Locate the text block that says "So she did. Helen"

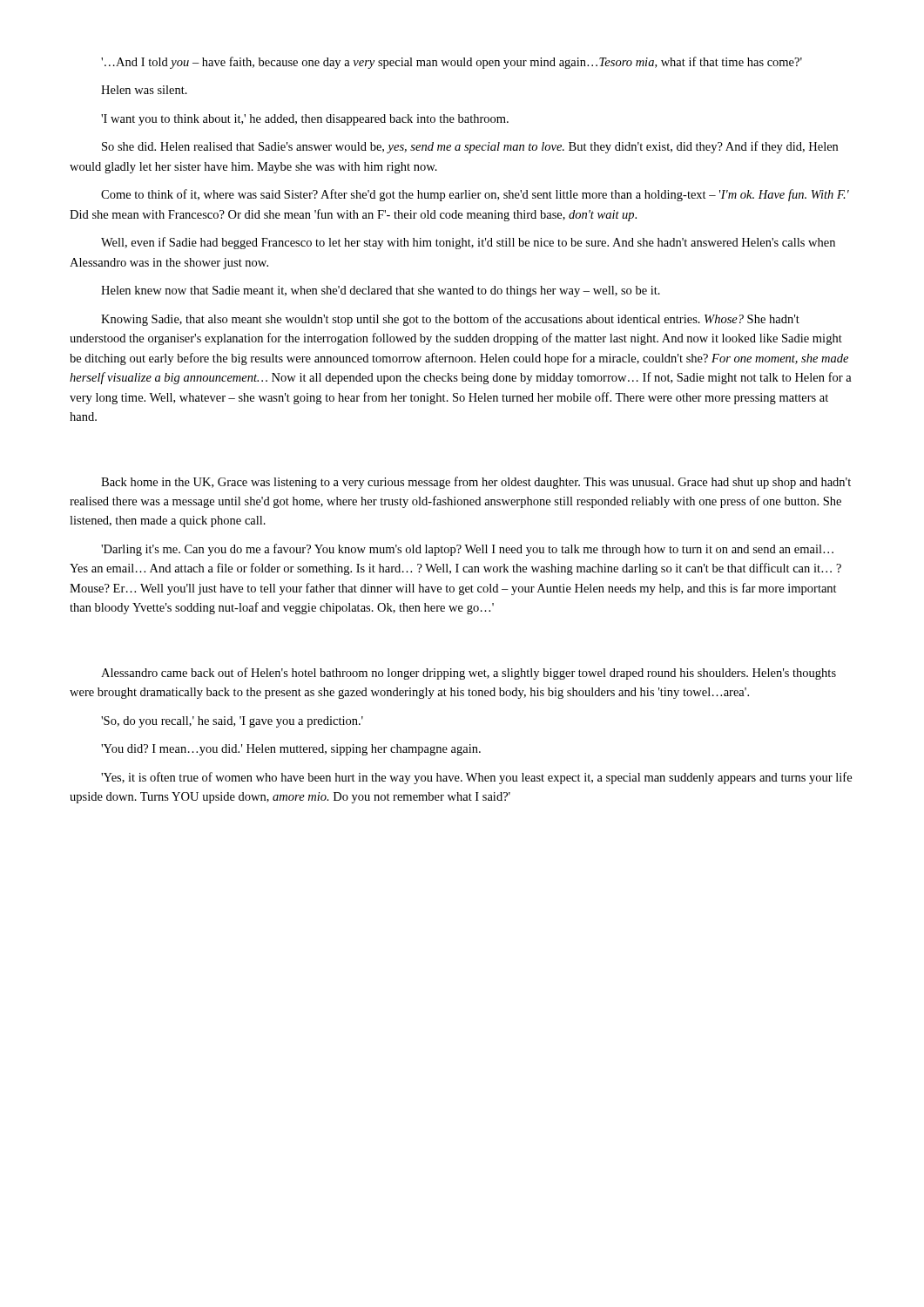(x=454, y=157)
